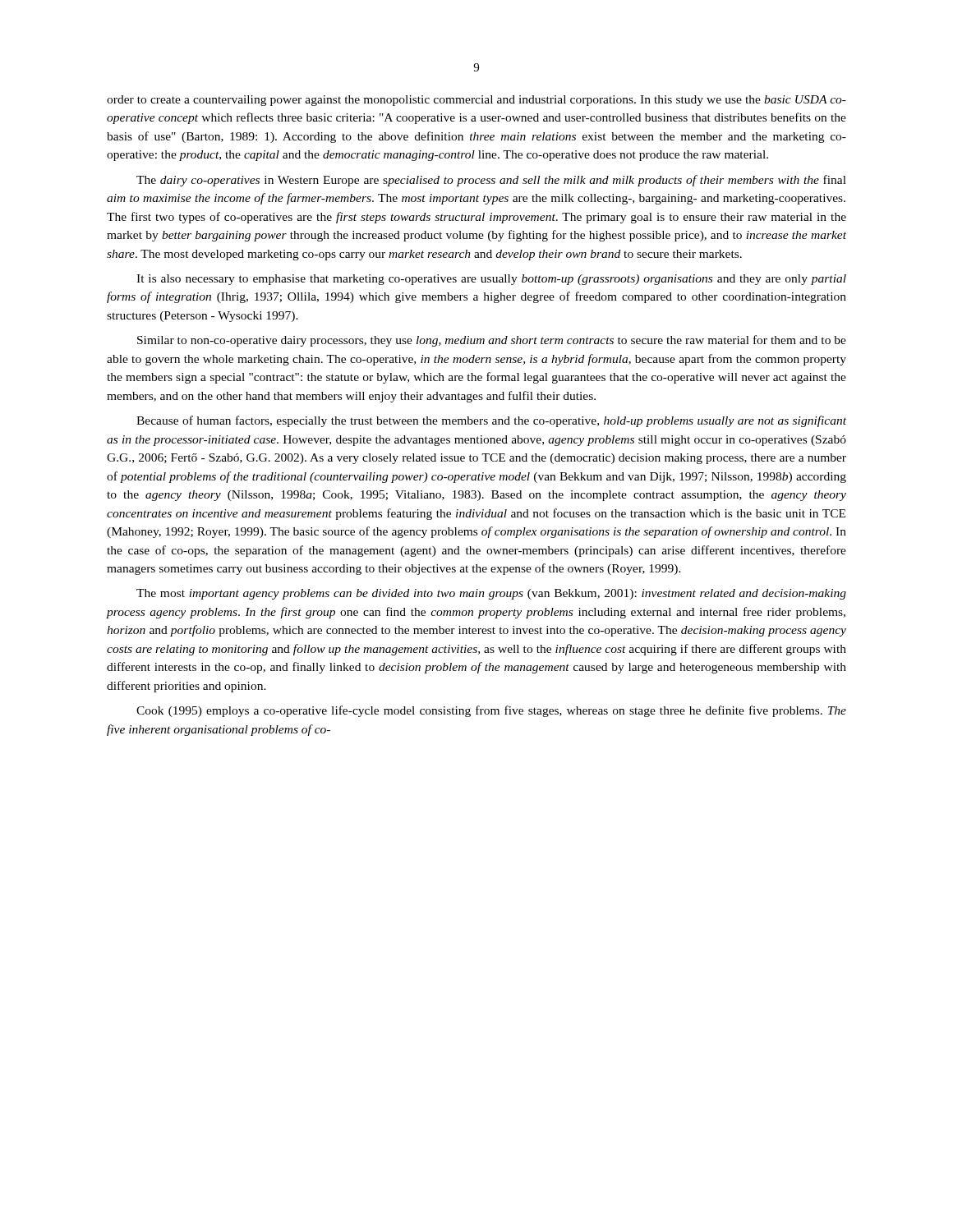Navigate to the block starting "Because of human factors, especially the"
This screenshot has width=953, height=1232.
(476, 495)
